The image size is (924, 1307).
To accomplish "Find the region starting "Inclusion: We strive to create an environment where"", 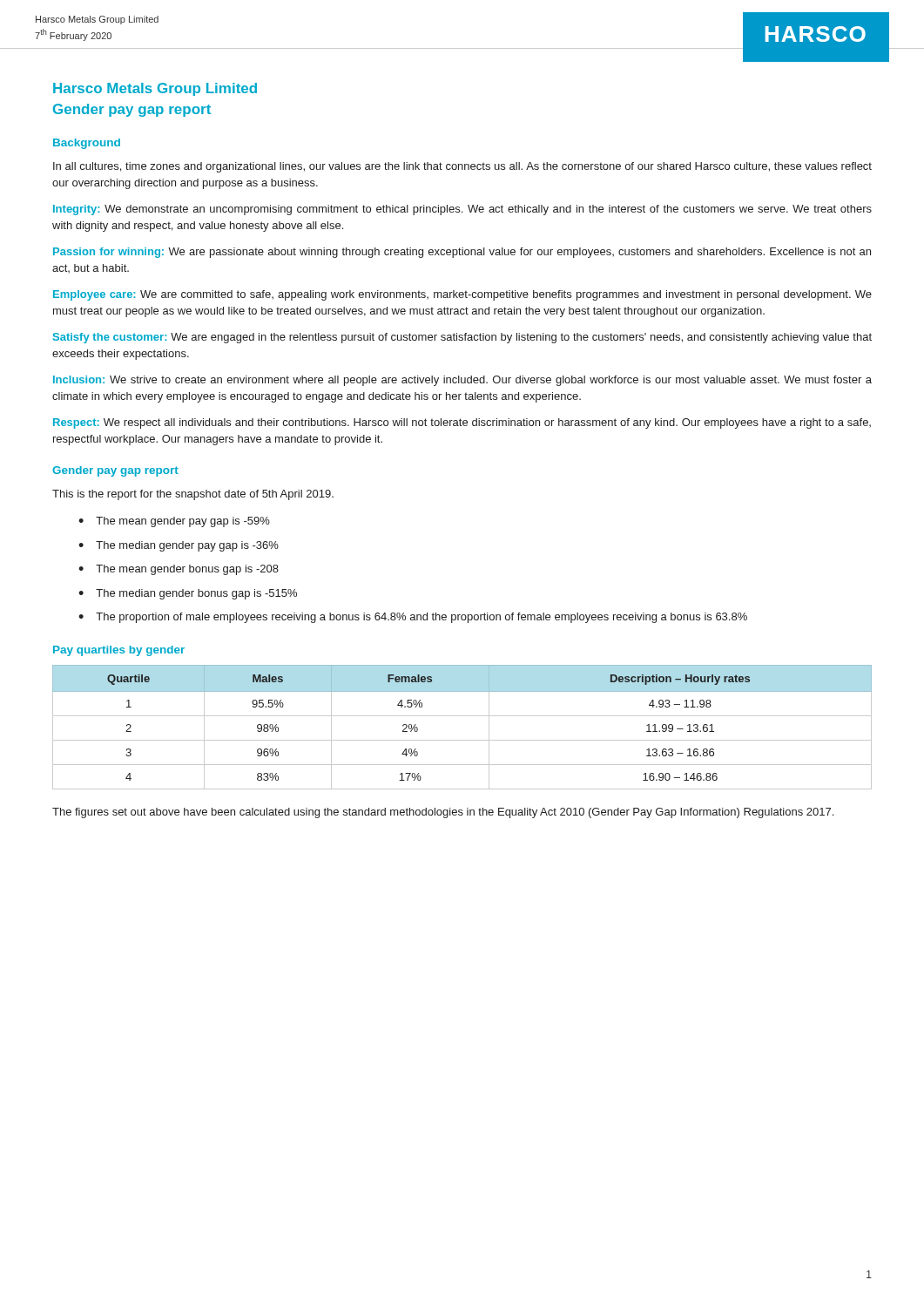I will click(462, 388).
